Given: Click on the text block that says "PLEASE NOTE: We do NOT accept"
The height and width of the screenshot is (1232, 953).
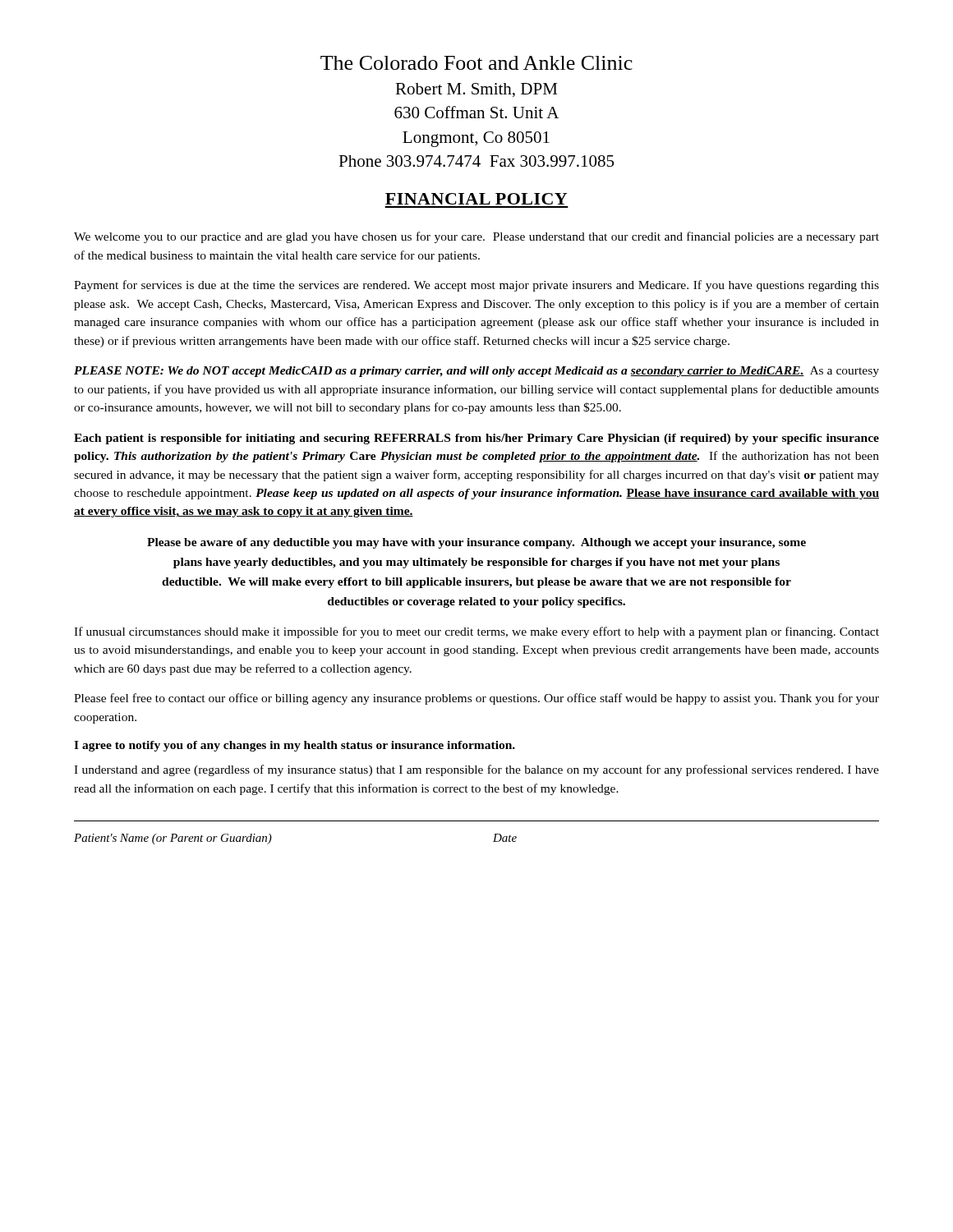Looking at the screenshot, I should (476, 389).
